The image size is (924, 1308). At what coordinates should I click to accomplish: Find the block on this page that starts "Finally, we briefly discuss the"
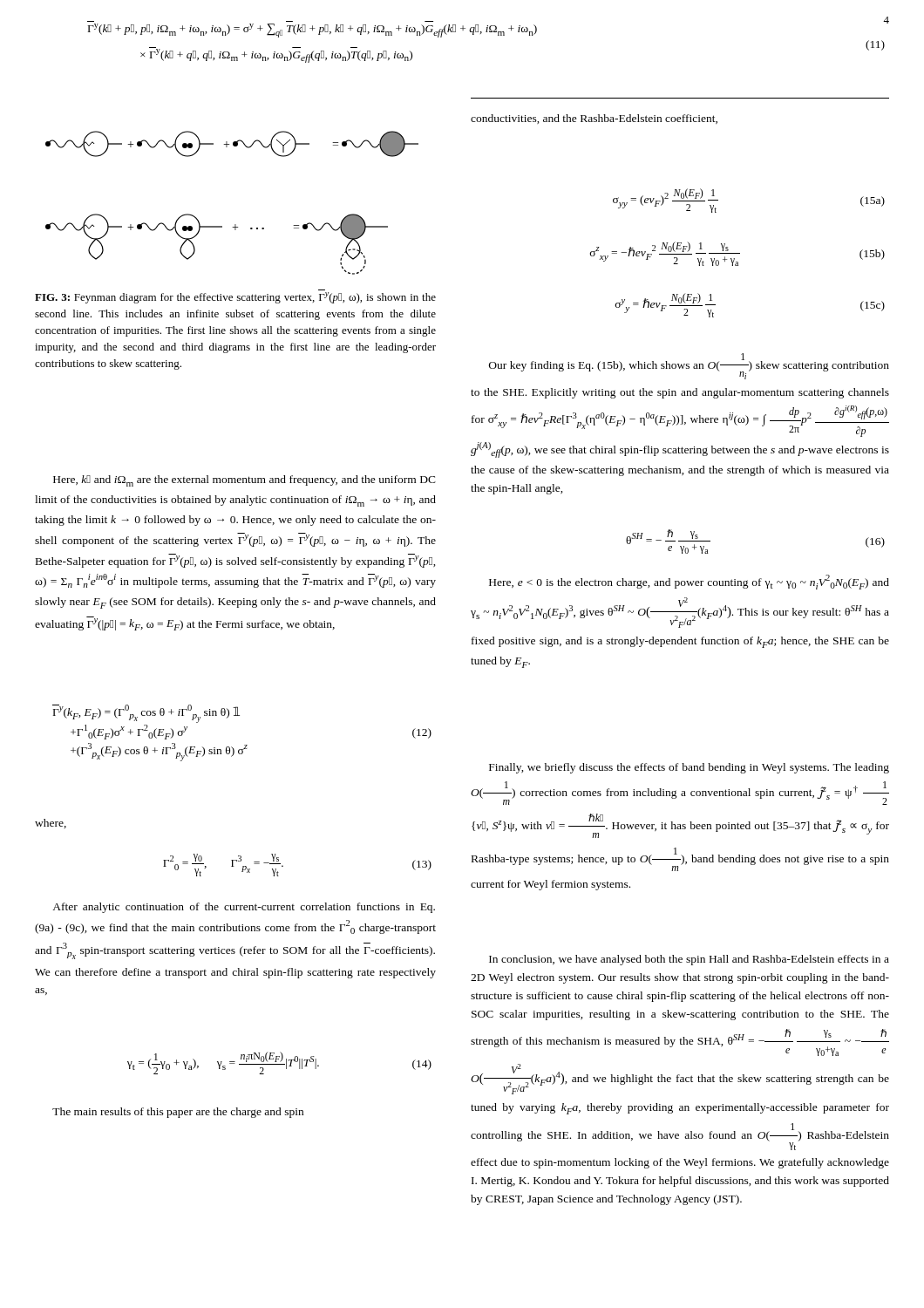point(680,825)
